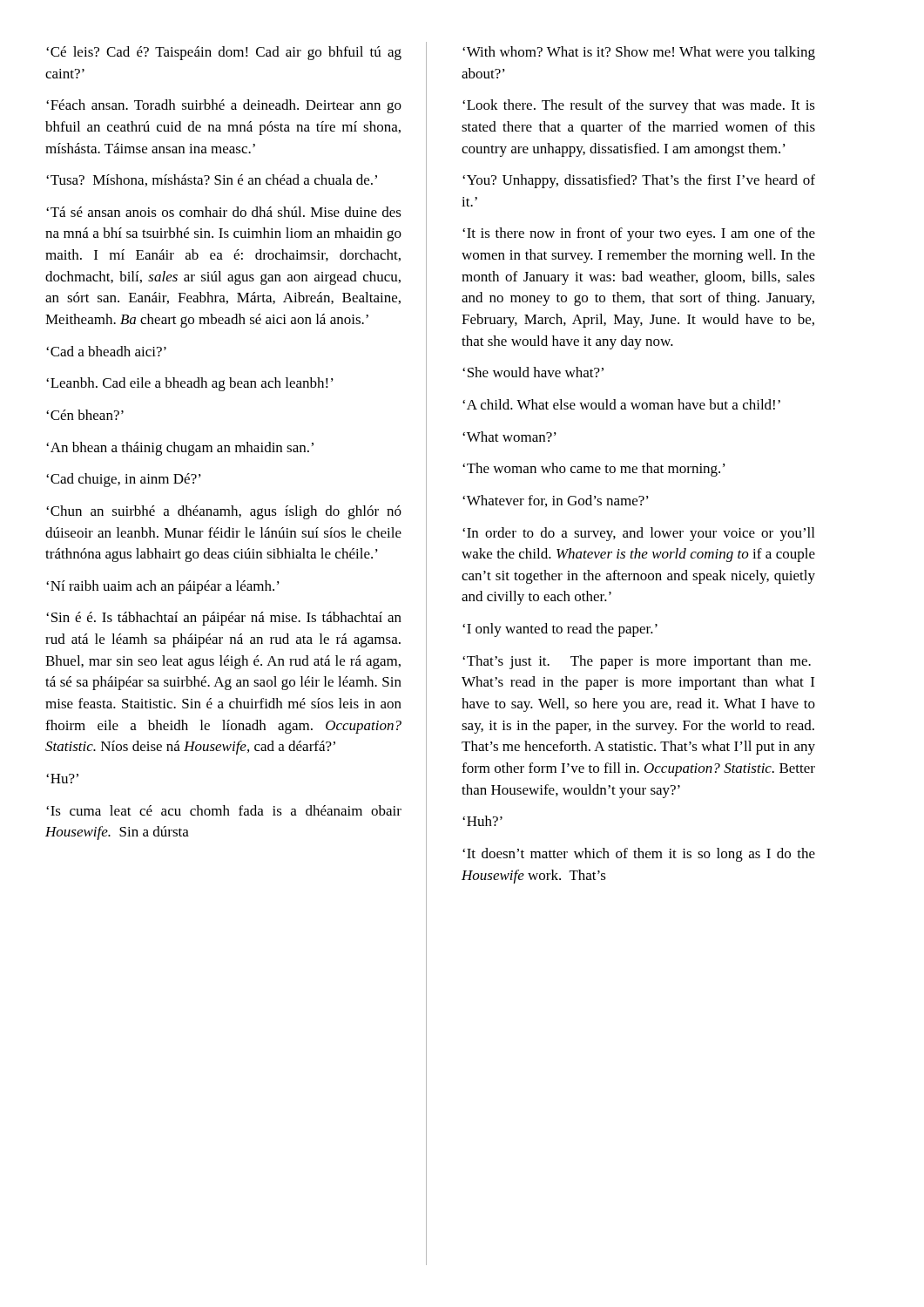Find the text starting "‘It is there"
Viewport: 924px width, 1307px height.
tap(638, 287)
